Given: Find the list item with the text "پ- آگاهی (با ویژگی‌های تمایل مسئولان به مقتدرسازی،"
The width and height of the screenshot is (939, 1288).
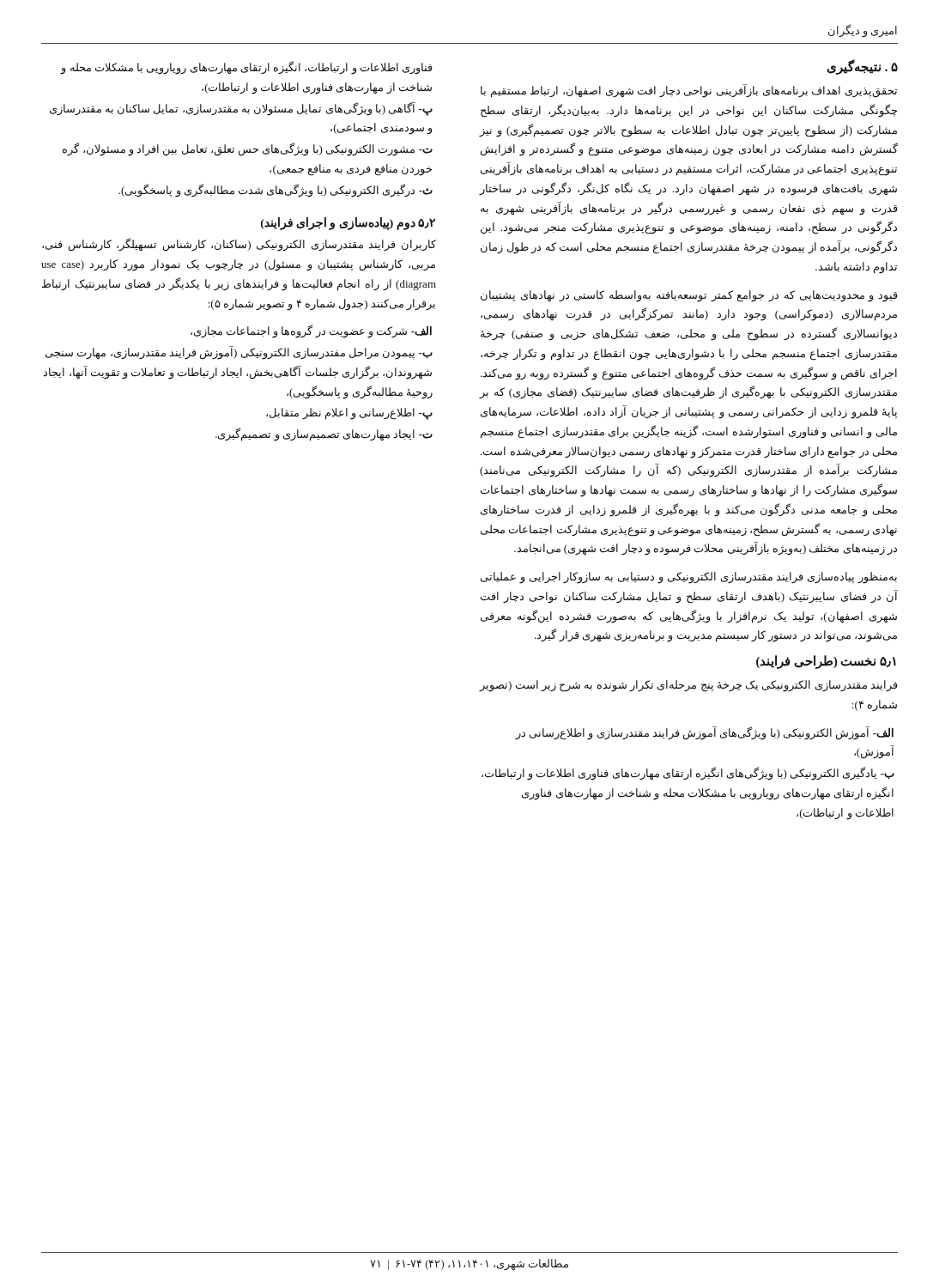Looking at the screenshot, I should pos(241,118).
